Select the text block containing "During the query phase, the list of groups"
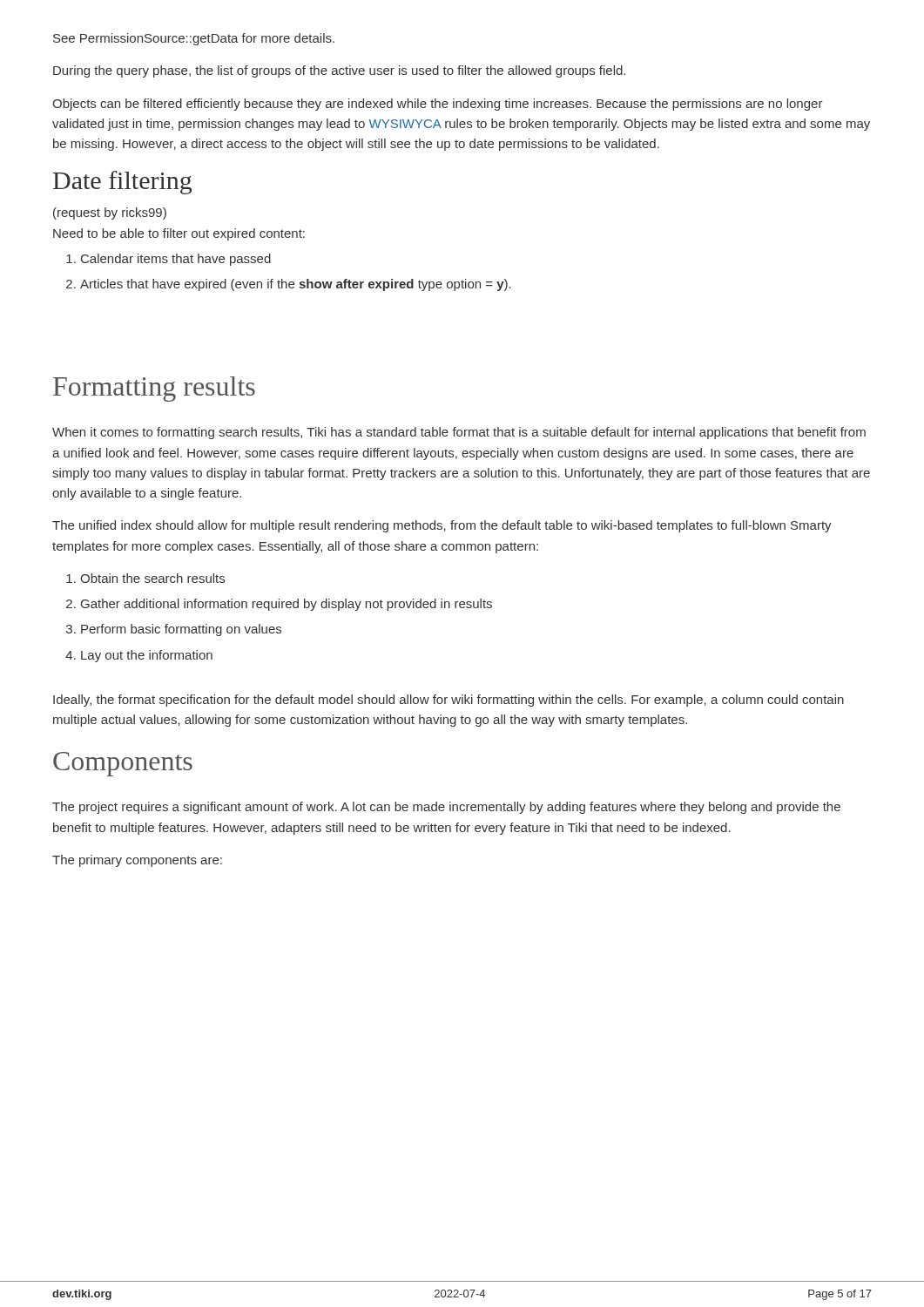 (x=339, y=70)
